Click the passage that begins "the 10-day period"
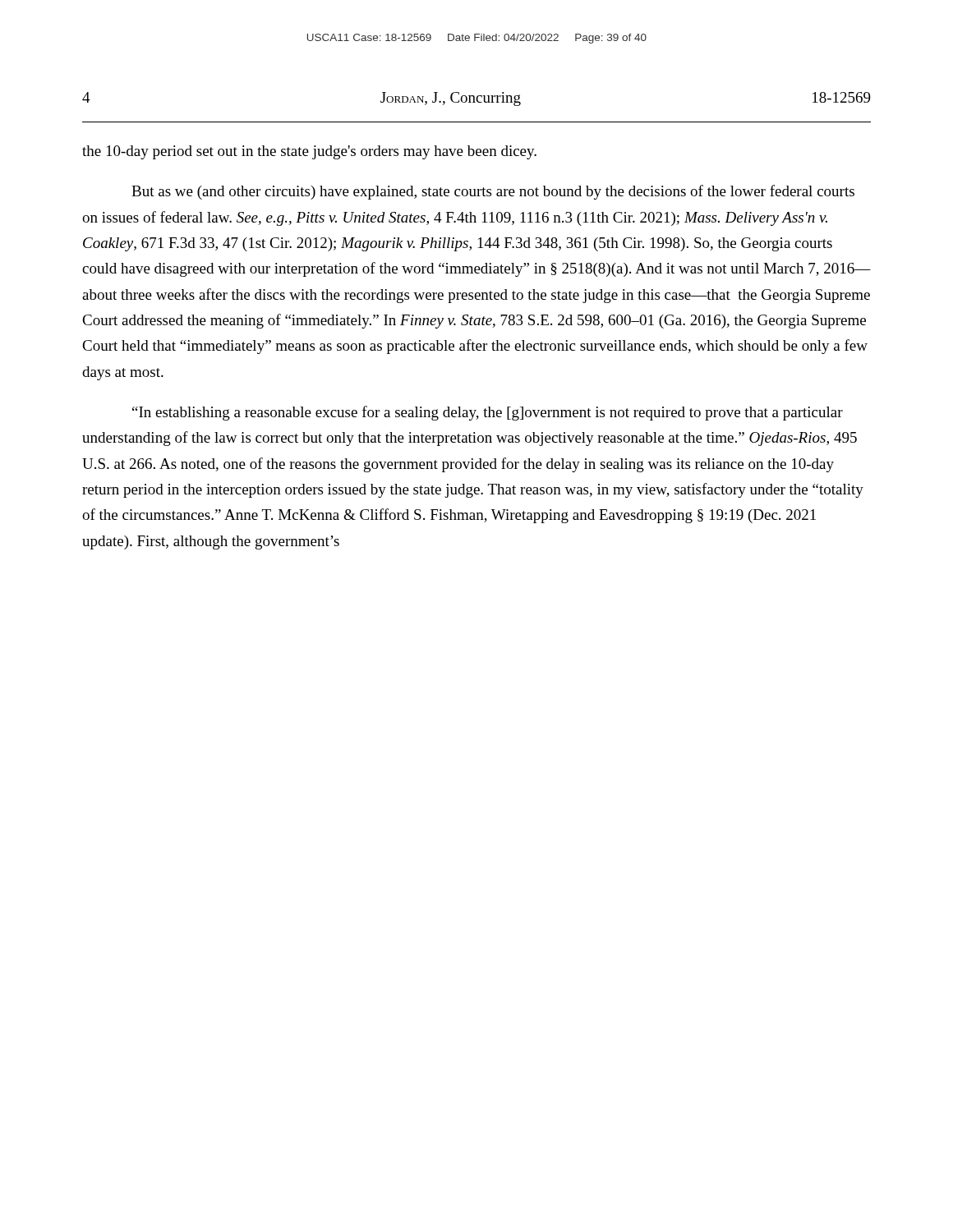 (476, 151)
